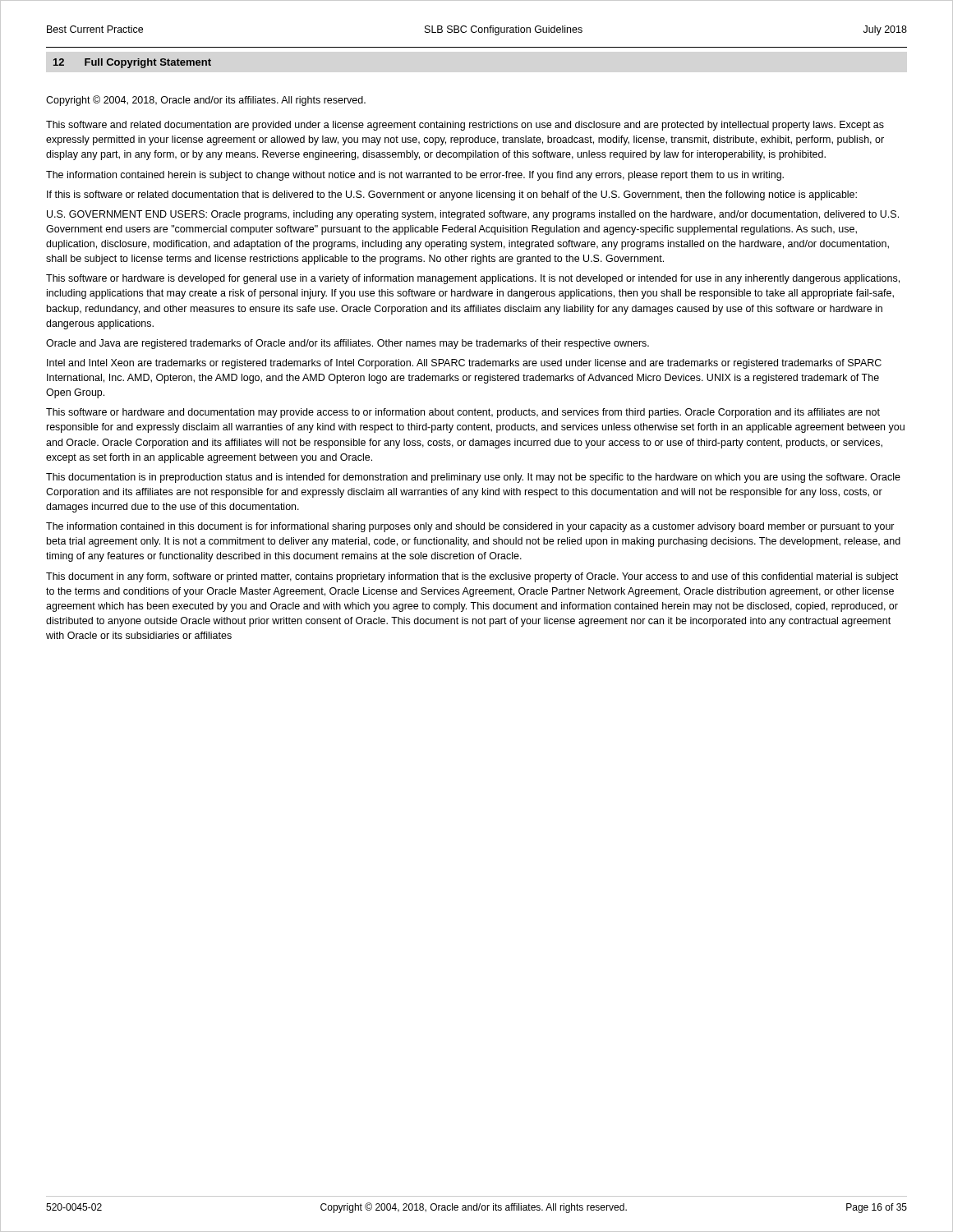Screen dimensions: 1232x953
Task: Find the text block that reads "If this is"
Action: click(x=452, y=194)
